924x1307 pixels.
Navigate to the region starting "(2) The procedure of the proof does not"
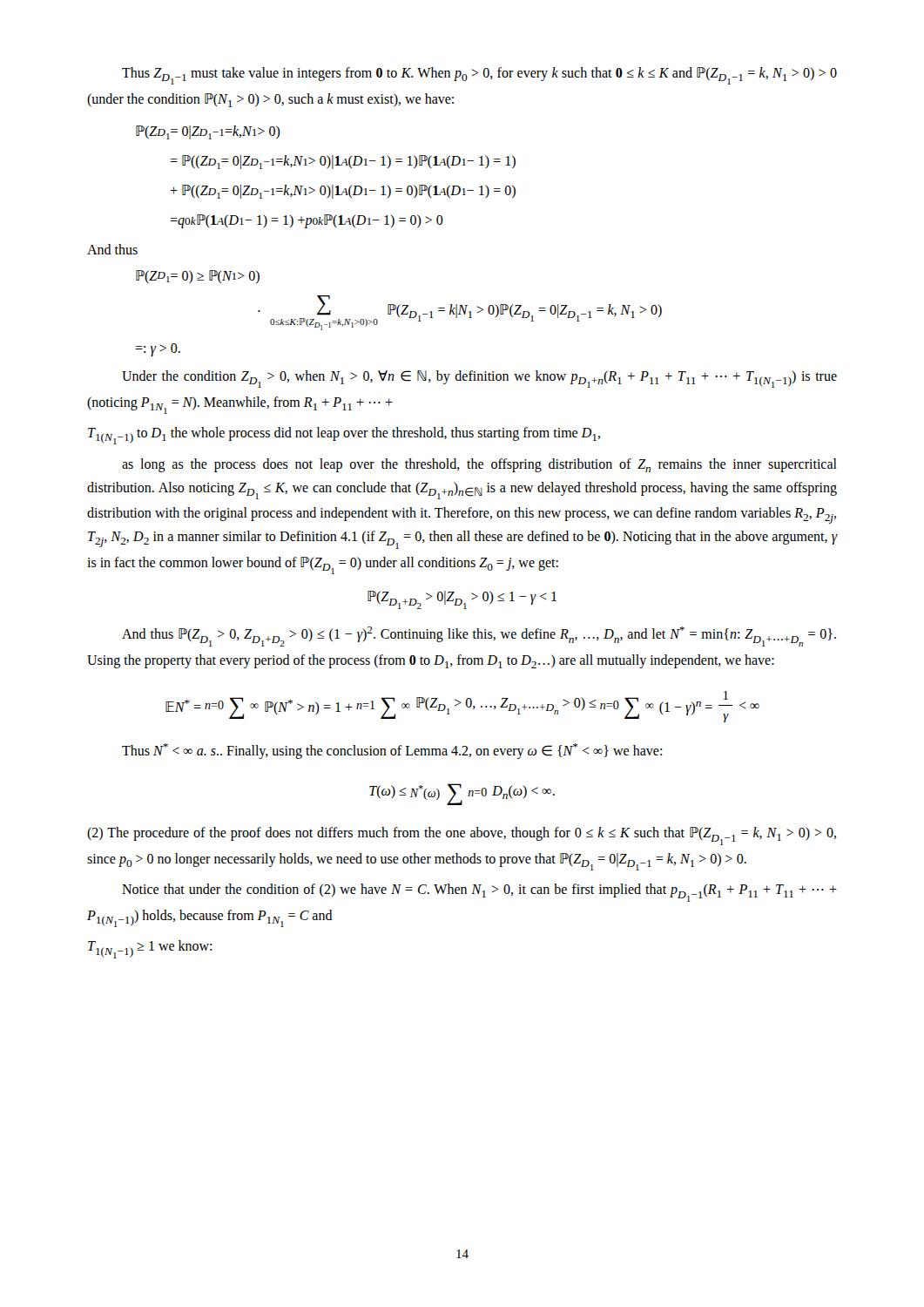click(462, 892)
